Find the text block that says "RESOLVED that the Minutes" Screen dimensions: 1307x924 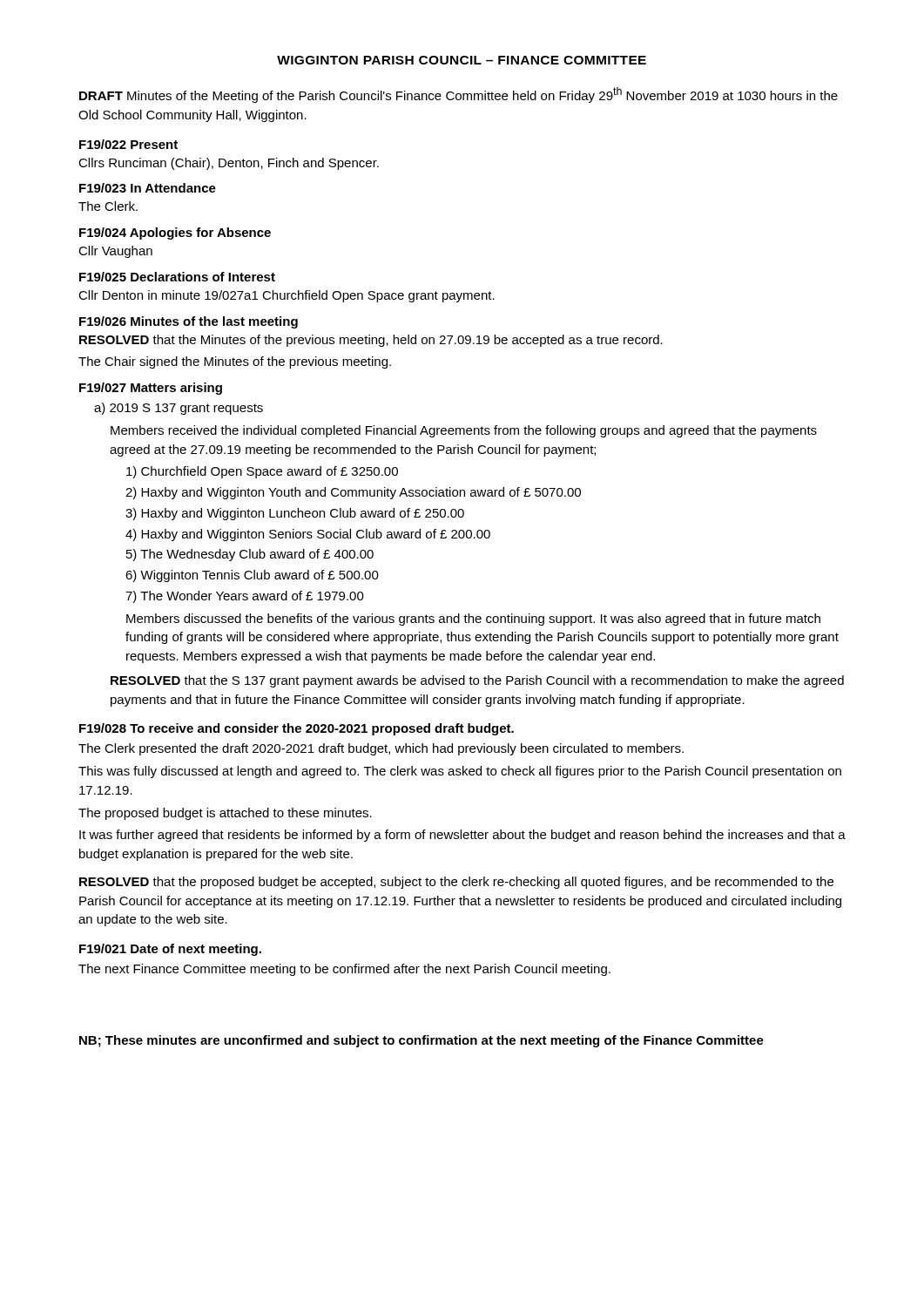pyautogui.click(x=371, y=339)
